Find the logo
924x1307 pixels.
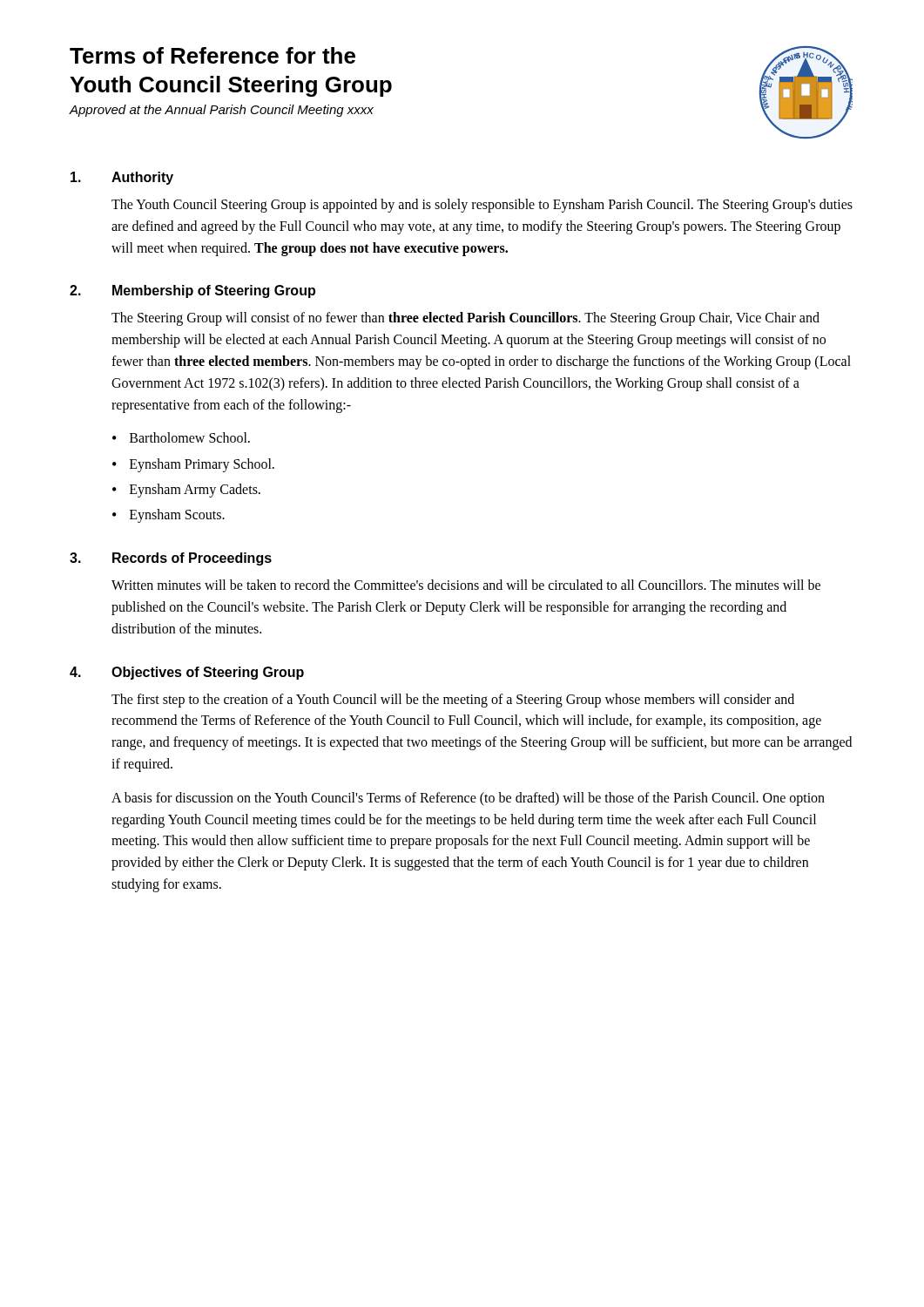[806, 92]
